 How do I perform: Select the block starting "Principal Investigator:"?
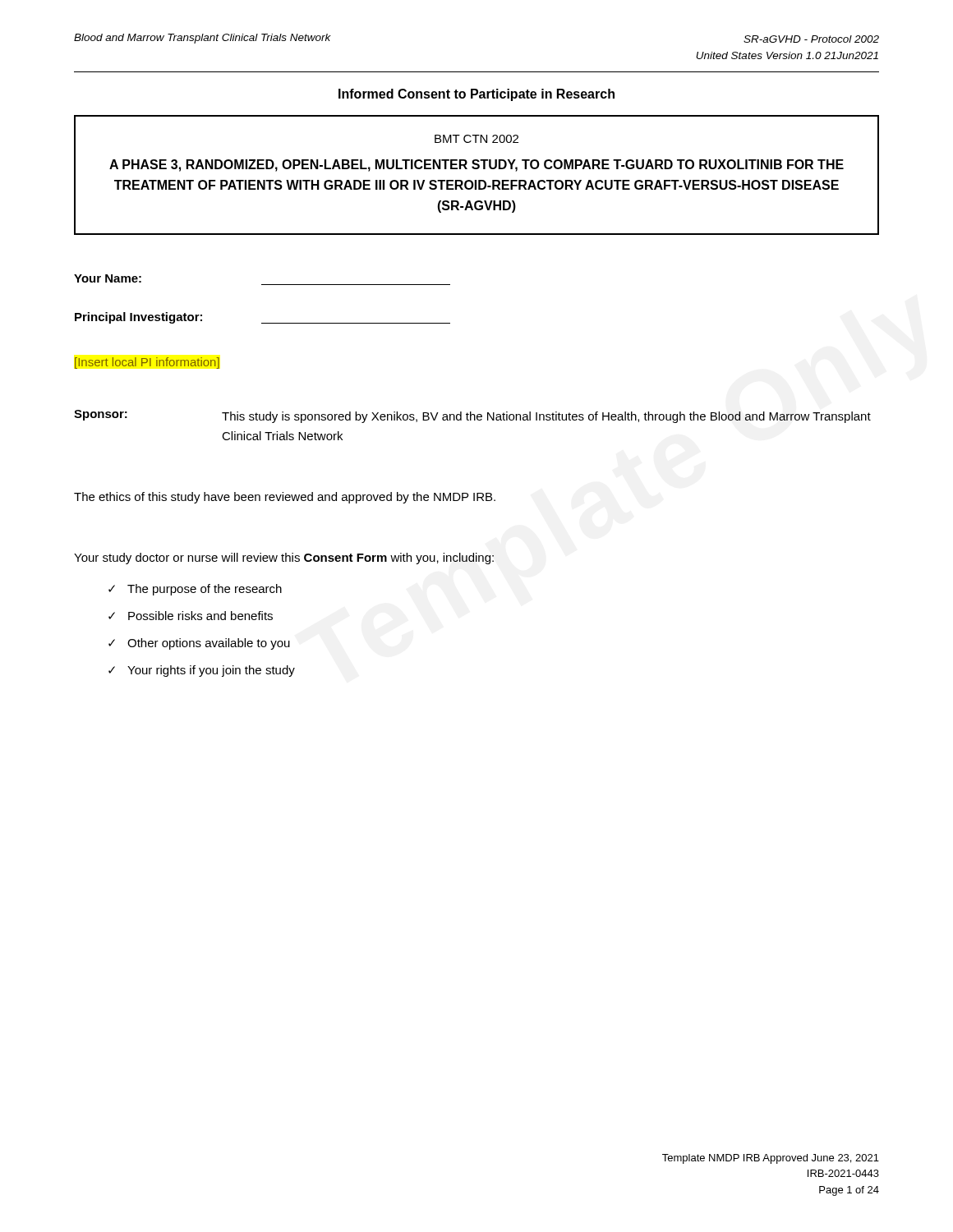(x=262, y=315)
